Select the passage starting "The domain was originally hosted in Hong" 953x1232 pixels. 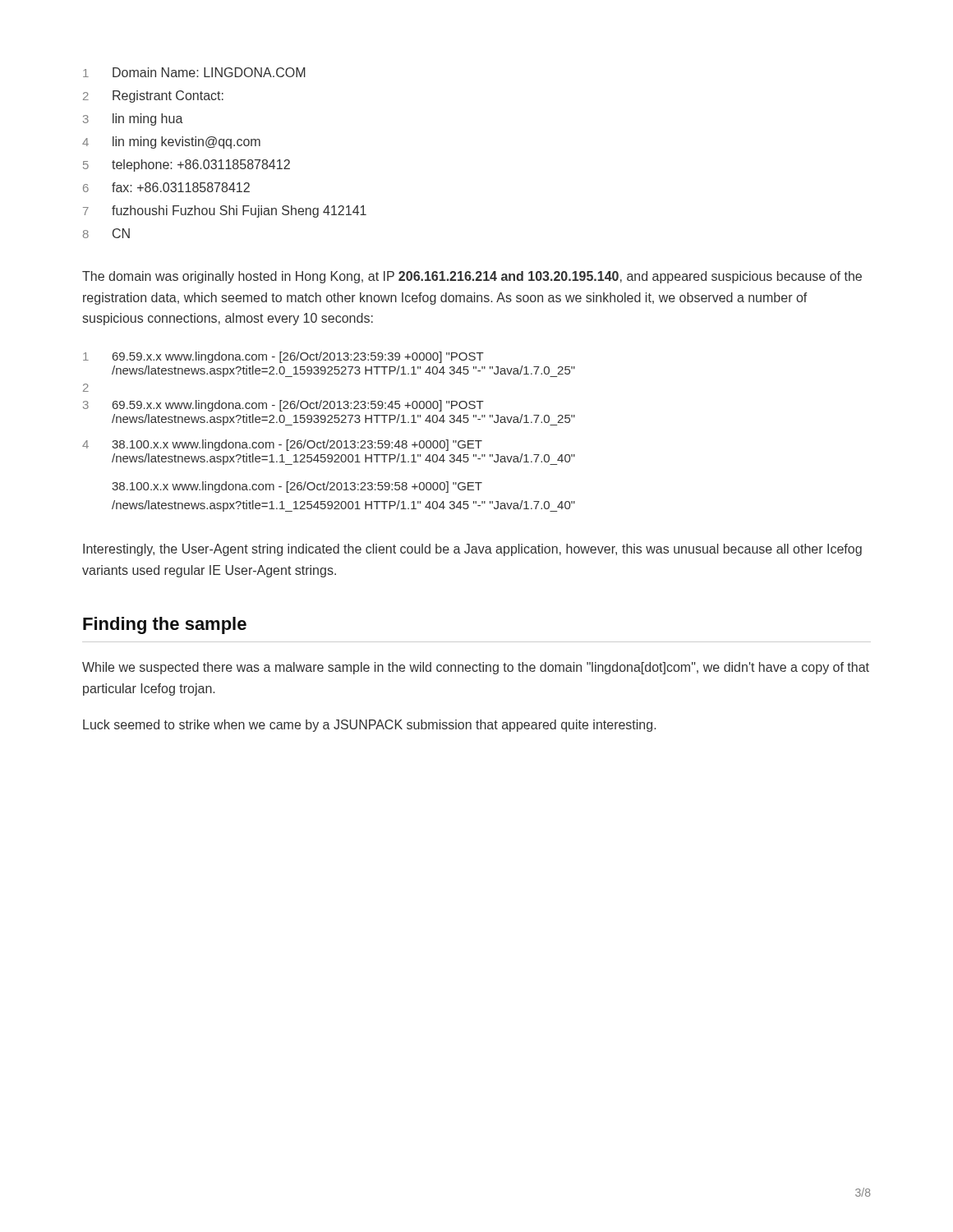pos(472,297)
